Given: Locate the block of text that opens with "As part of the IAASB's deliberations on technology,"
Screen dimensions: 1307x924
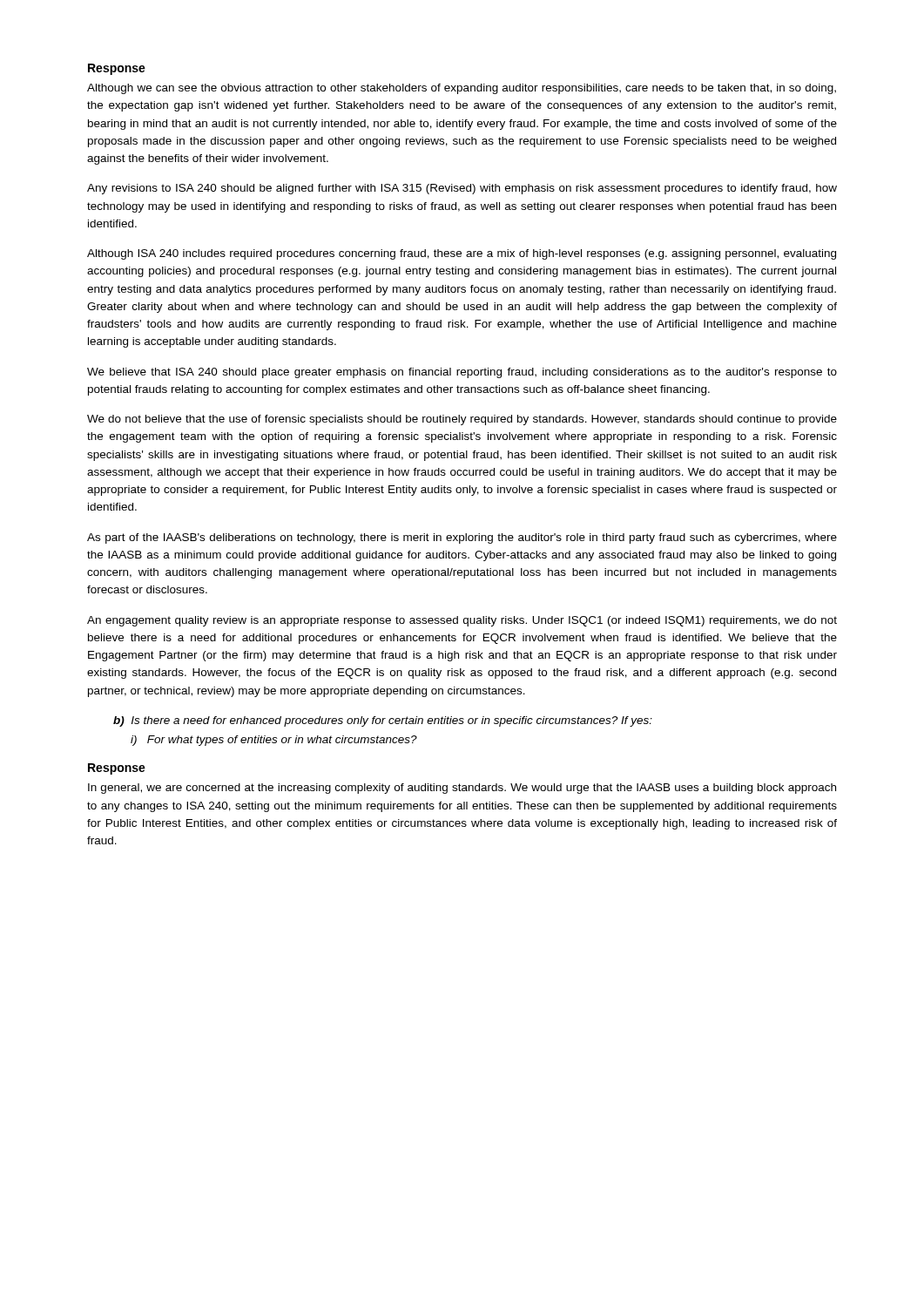Looking at the screenshot, I should click(x=462, y=563).
